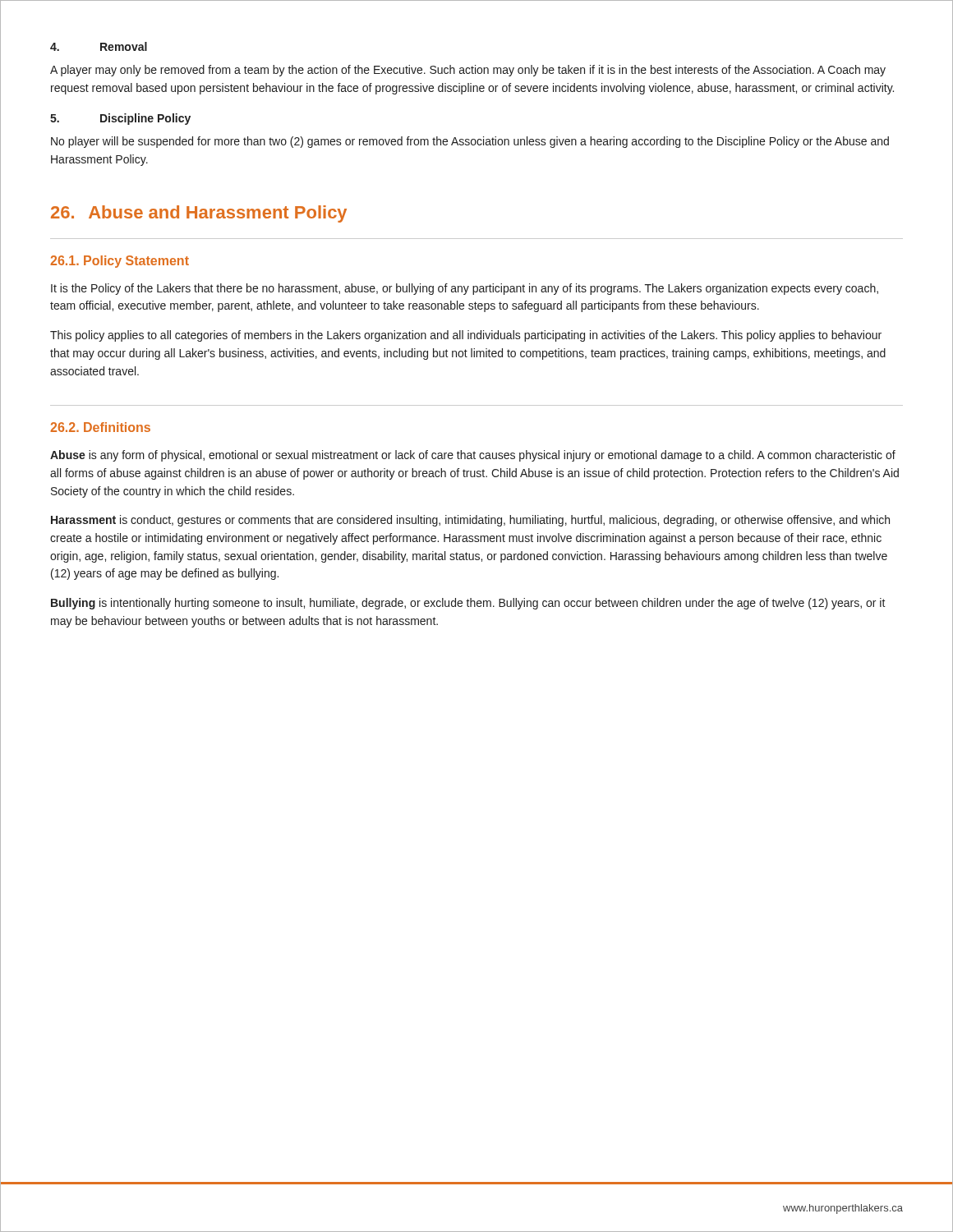Select the element starting "5. Discipline Policy"
The image size is (953, 1232).
coord(120,119)
